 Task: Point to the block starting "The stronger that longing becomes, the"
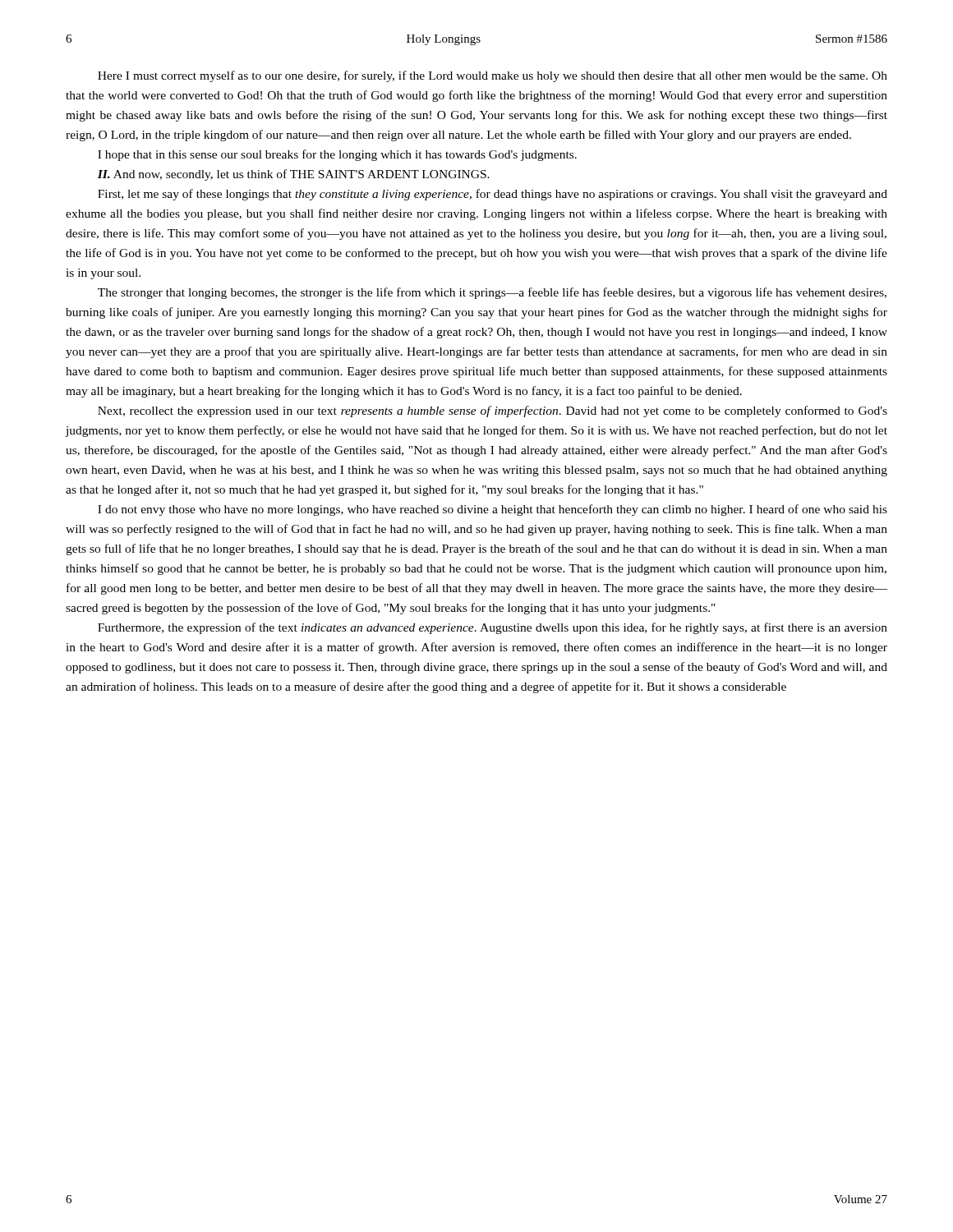(476, 342)
